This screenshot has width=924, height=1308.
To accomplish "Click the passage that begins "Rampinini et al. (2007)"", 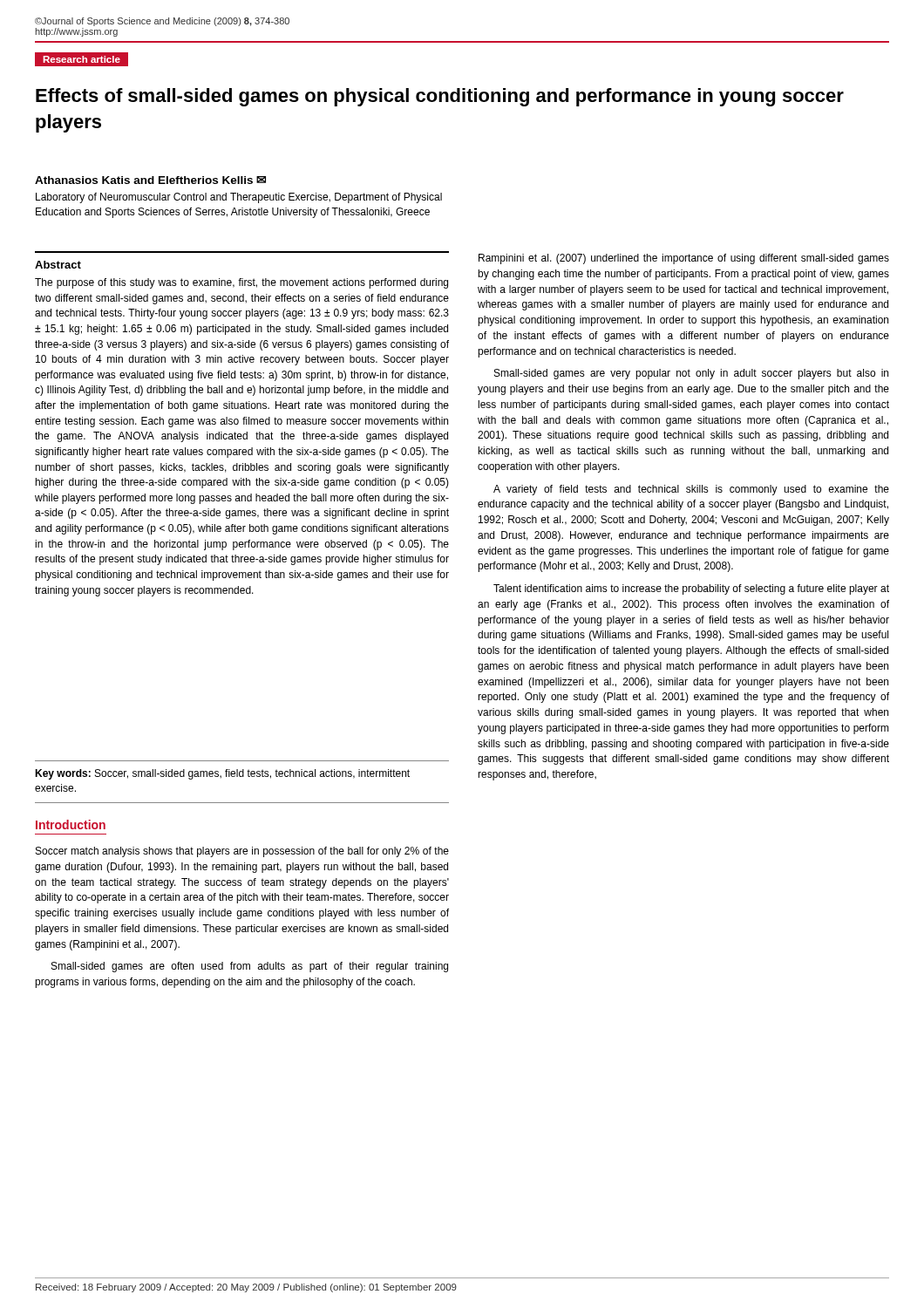I will (x=683, y=517).
